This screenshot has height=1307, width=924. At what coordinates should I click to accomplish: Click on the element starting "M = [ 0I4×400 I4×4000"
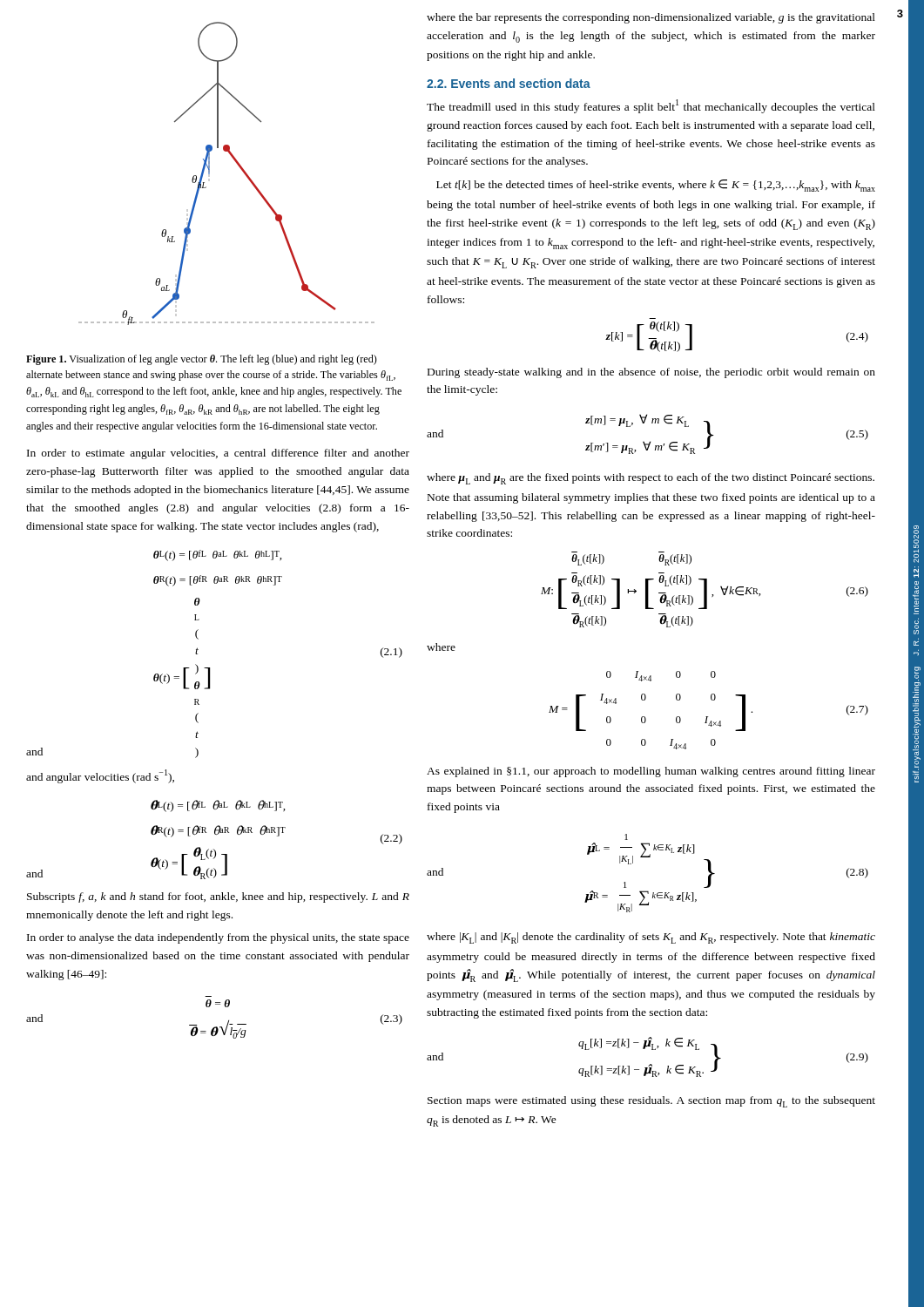(x=651, y=710)
